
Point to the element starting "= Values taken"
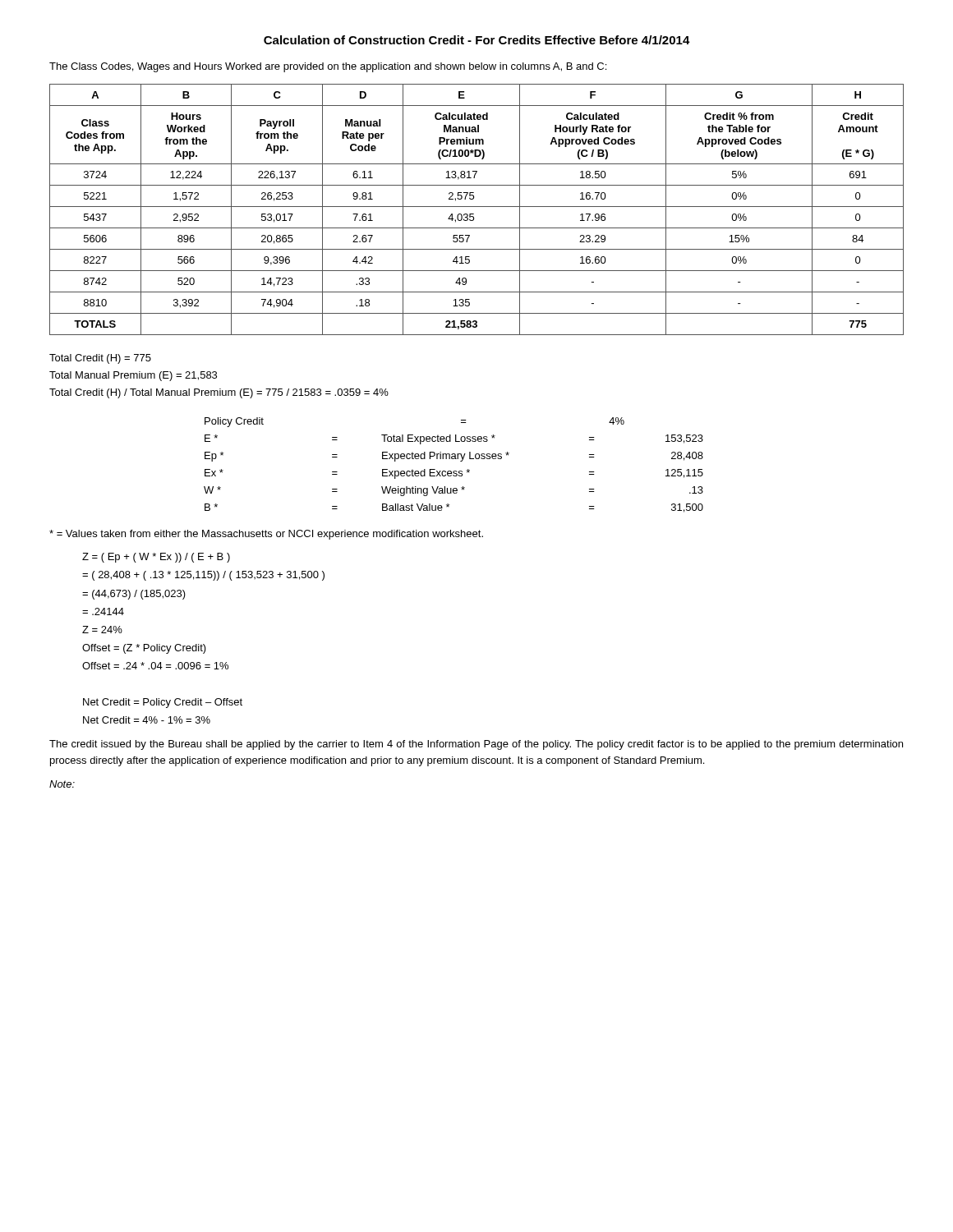pyautogui.click(x=267, y=534)
